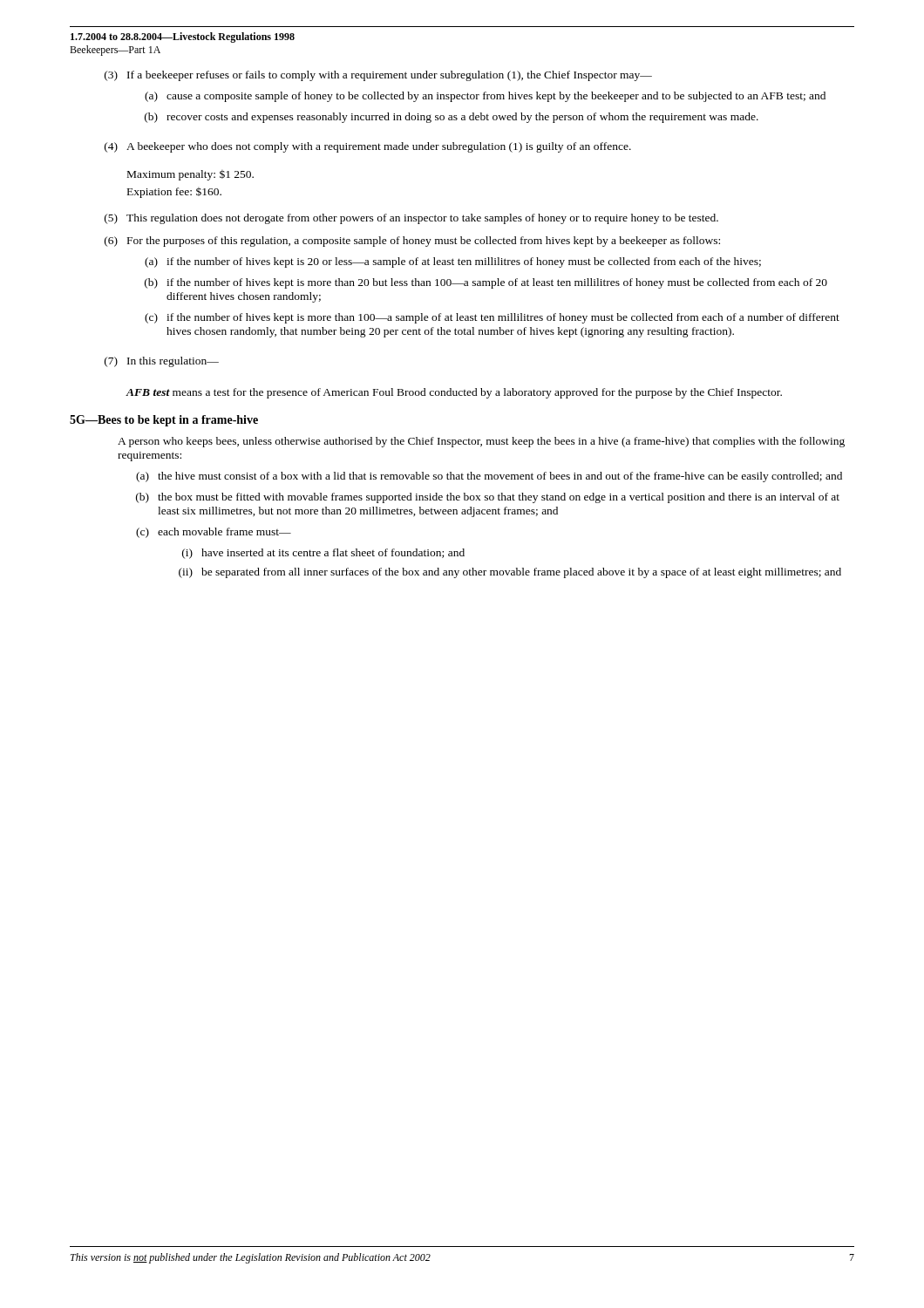The image size is (924, 1308).
Task: Where is the passage that starts "(c) if the number of hives kept"?
Action: [490, 324]
